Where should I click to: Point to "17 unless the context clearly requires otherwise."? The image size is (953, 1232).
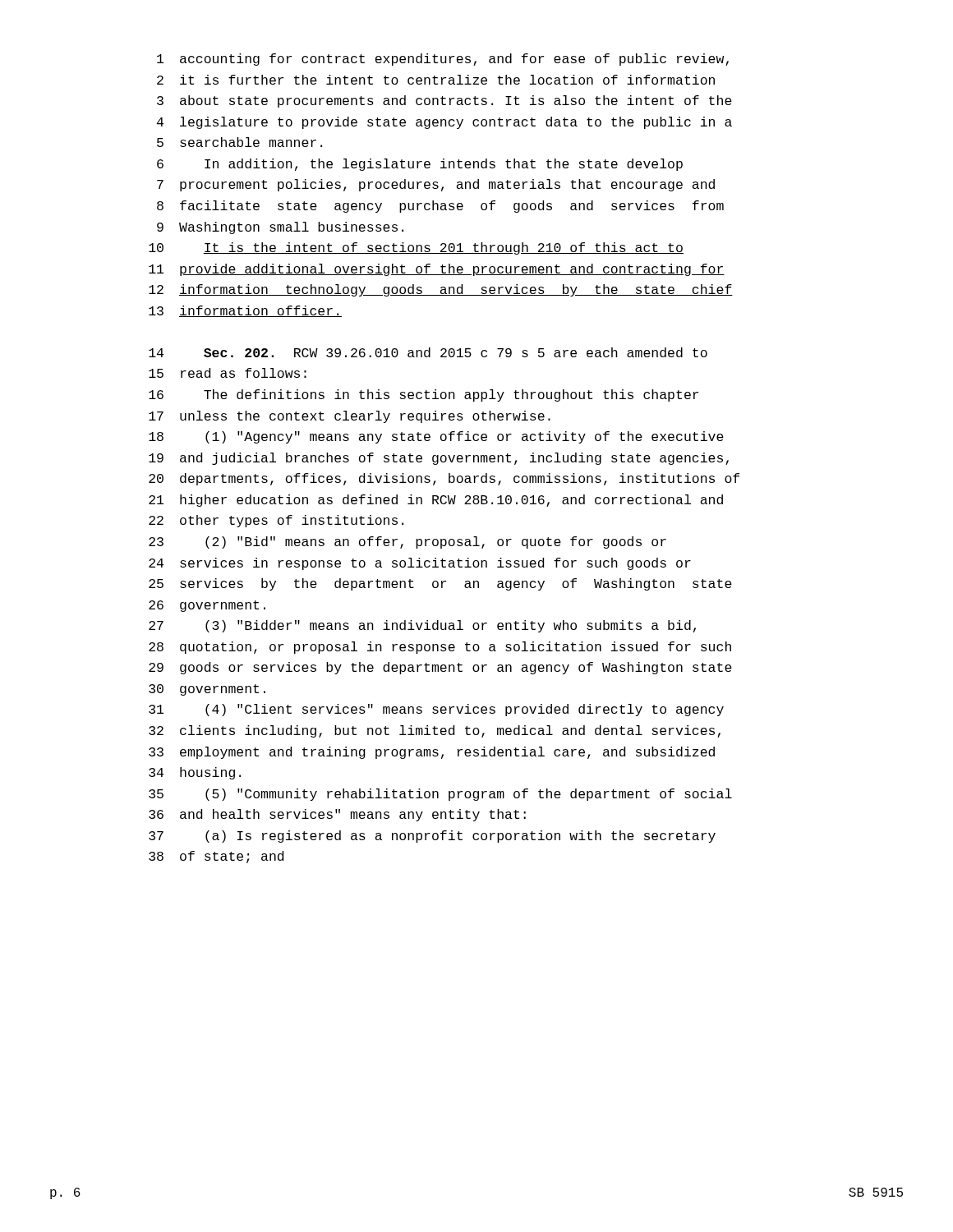[493, 417]
